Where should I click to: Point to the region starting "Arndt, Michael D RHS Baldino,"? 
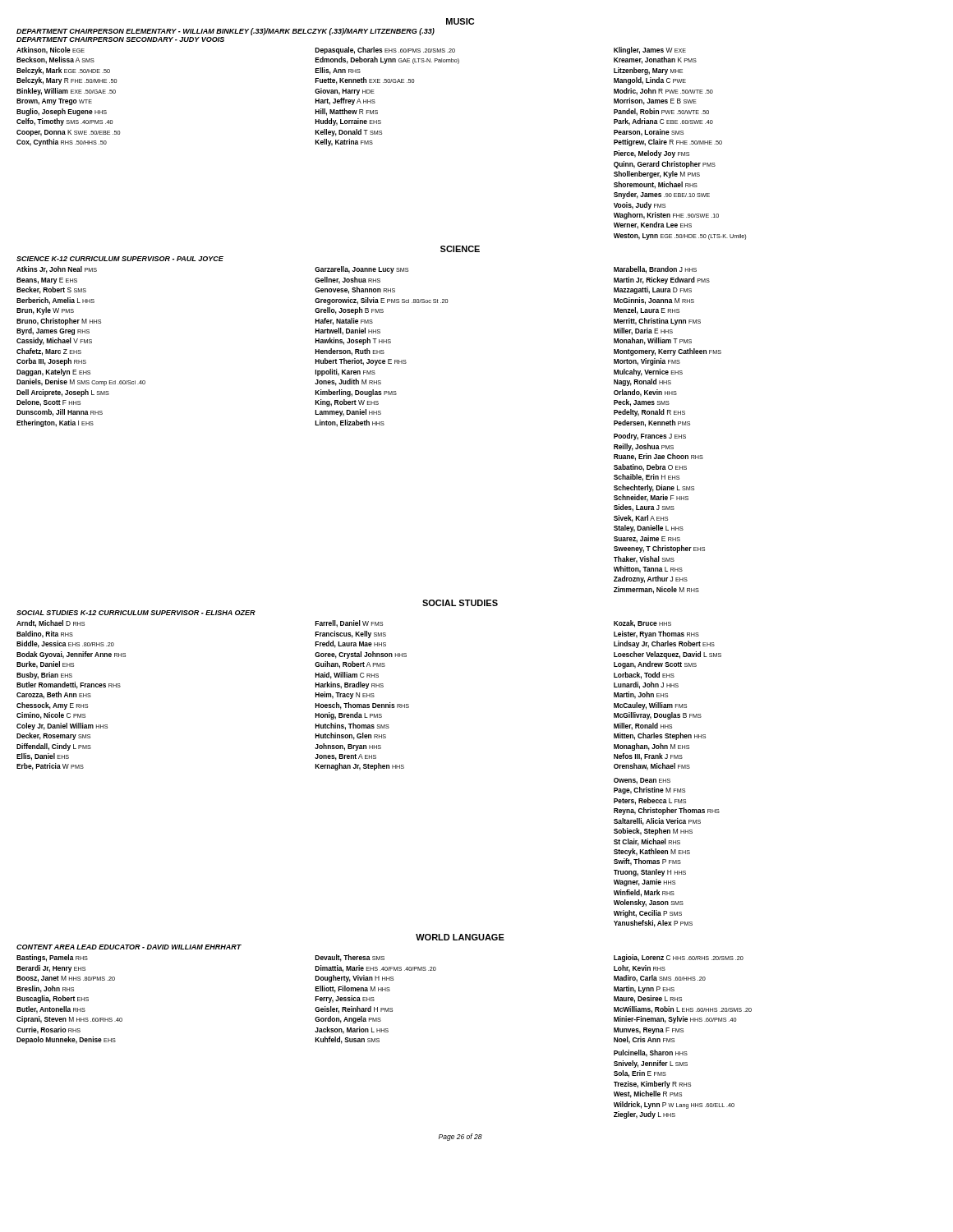click(x=344, y=624)
